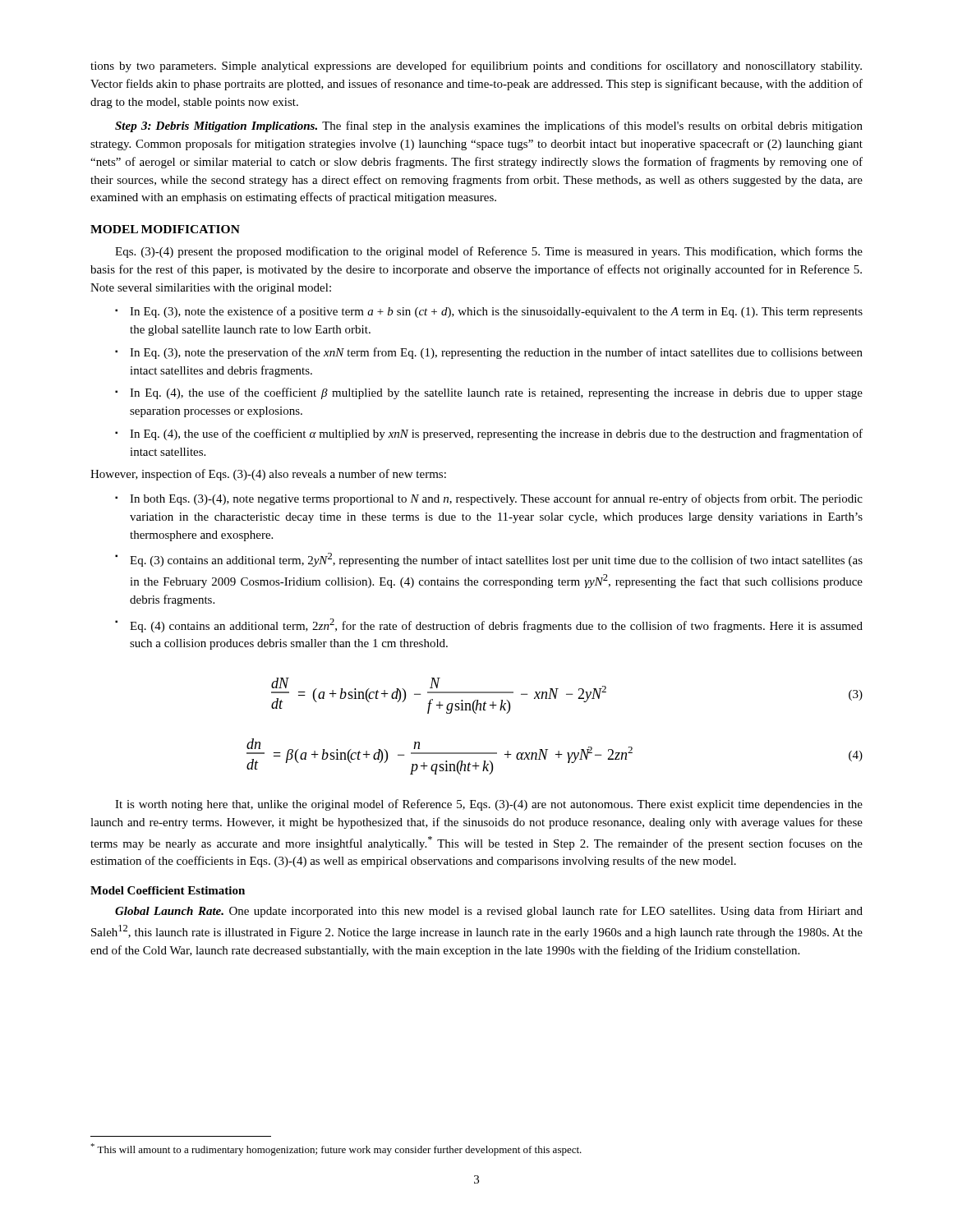Point to the block starting "dN dt = ( a + b"

point(563,694)
